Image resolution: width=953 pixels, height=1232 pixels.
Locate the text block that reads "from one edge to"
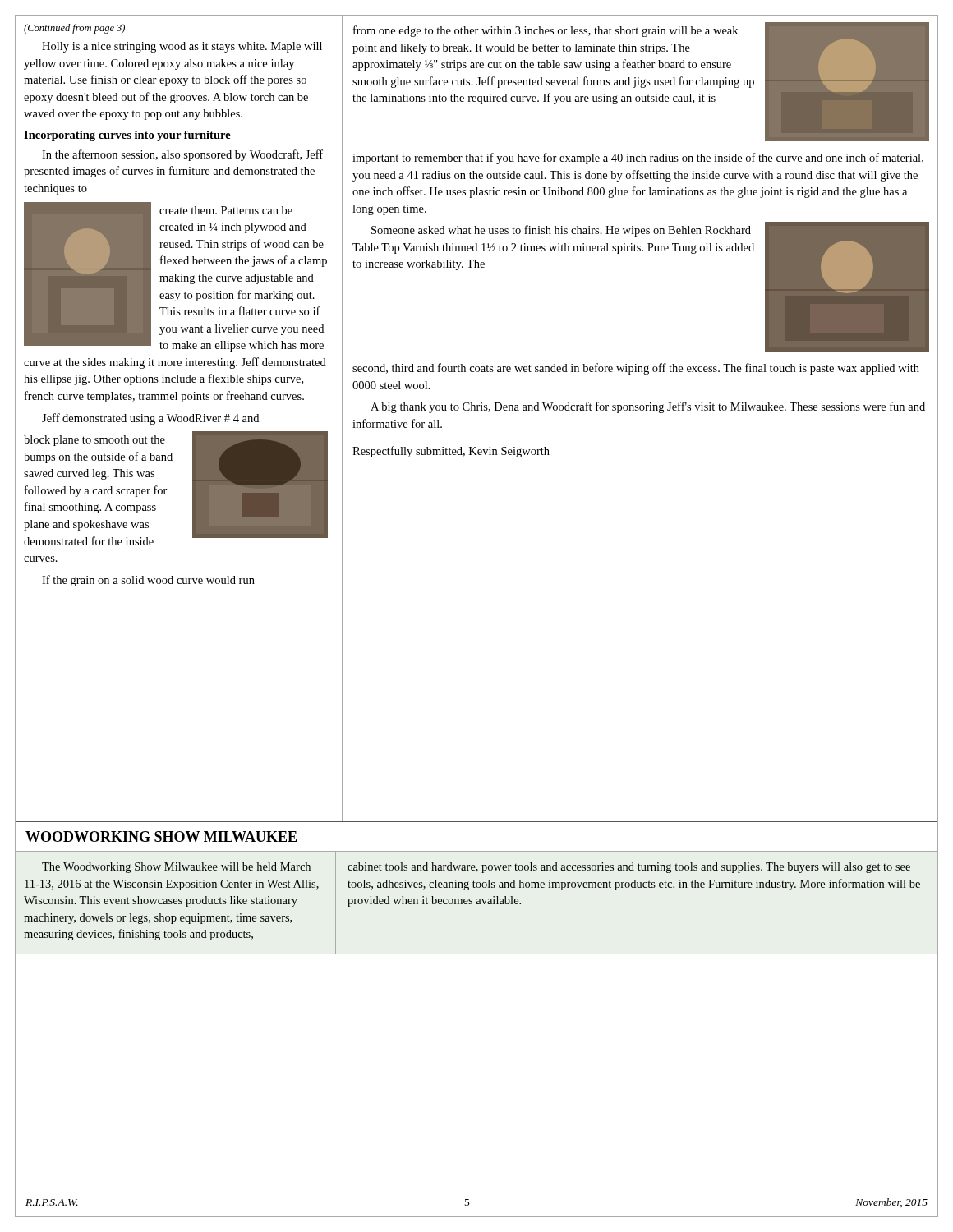pos(641,83)
